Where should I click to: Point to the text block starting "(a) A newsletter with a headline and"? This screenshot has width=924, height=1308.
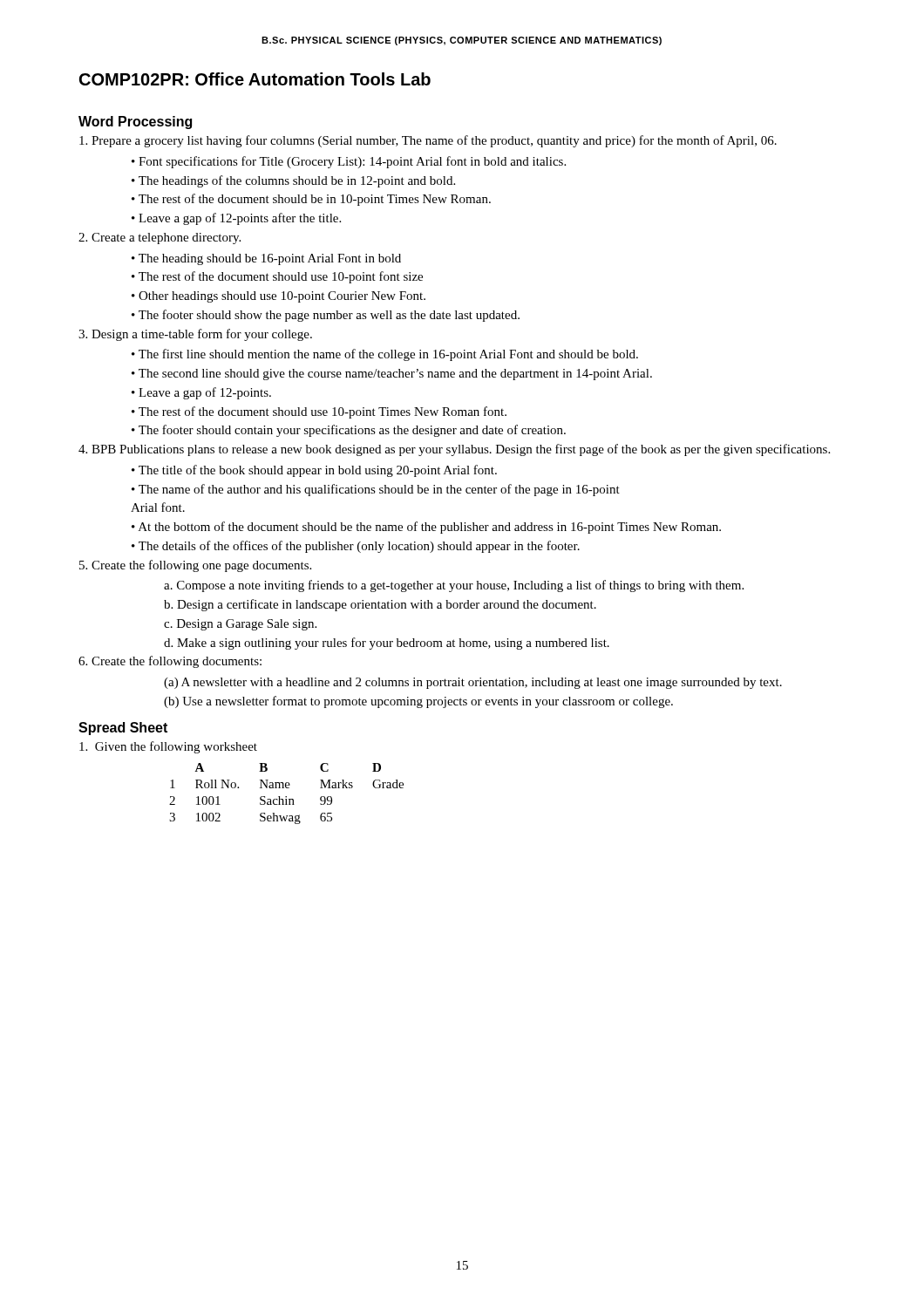tap(473, 682)
